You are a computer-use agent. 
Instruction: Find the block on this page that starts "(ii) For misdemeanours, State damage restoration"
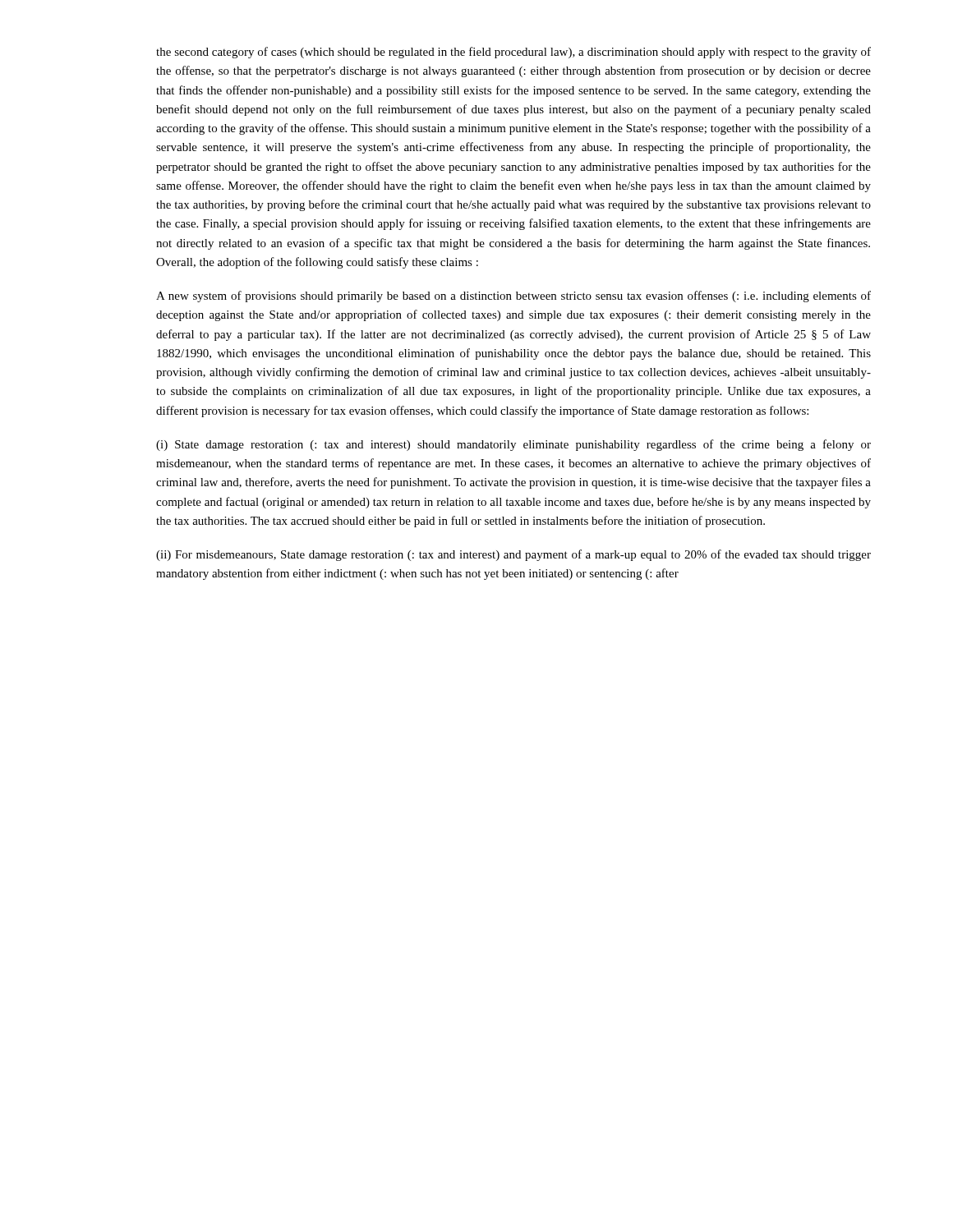pos(513,564)
